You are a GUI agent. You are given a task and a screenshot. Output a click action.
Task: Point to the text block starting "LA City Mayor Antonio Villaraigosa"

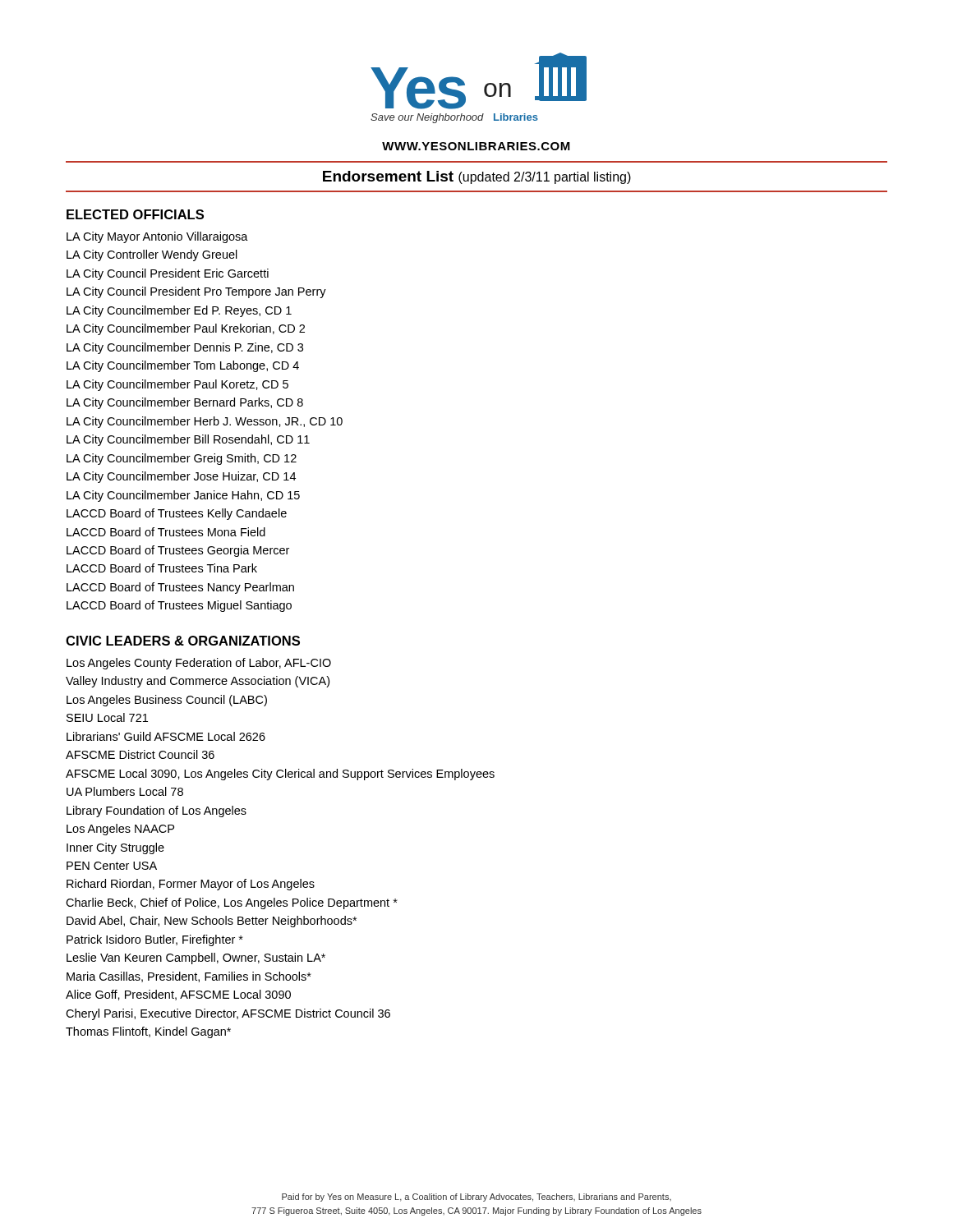coord(157,237)
